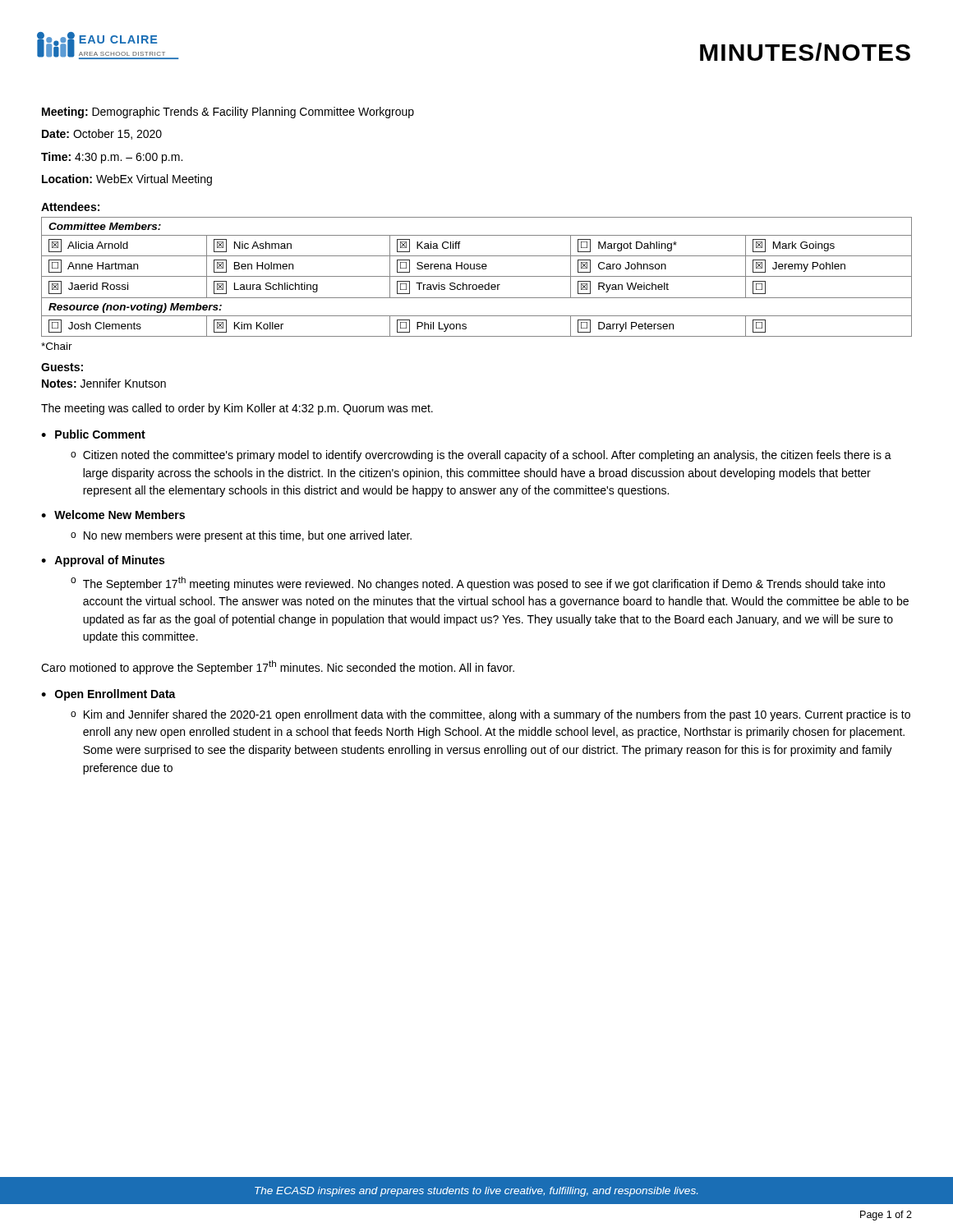Point to the text starting "Meeting: Demographic Trends & Facility"
Image resolution: width=953 pixels, height=1232 pixels.
(x=228, y=112)
